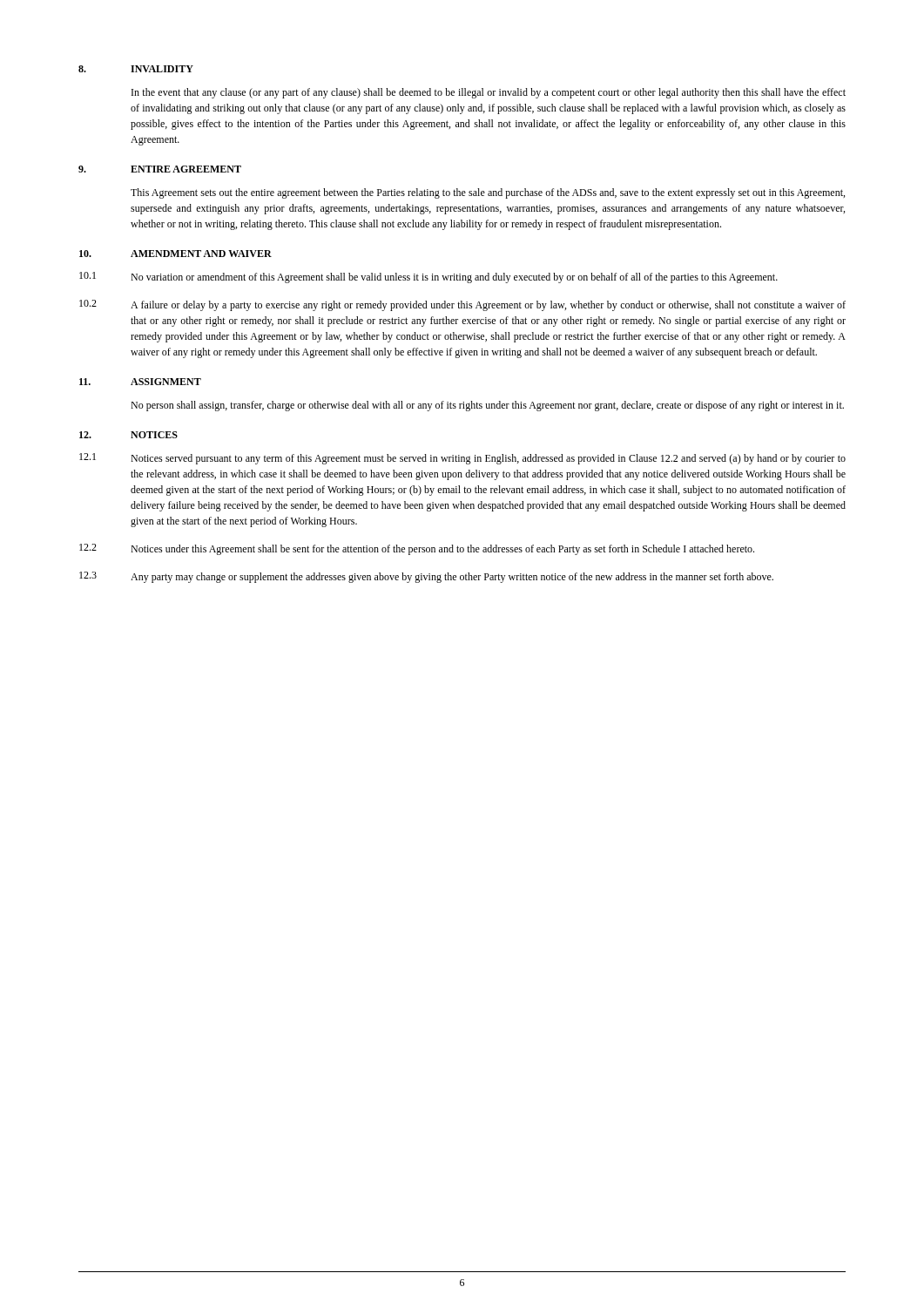Select the text block starting "11. ASSIGNMENT"
This screenshot has width=924, height=1307.
point(140,382)
